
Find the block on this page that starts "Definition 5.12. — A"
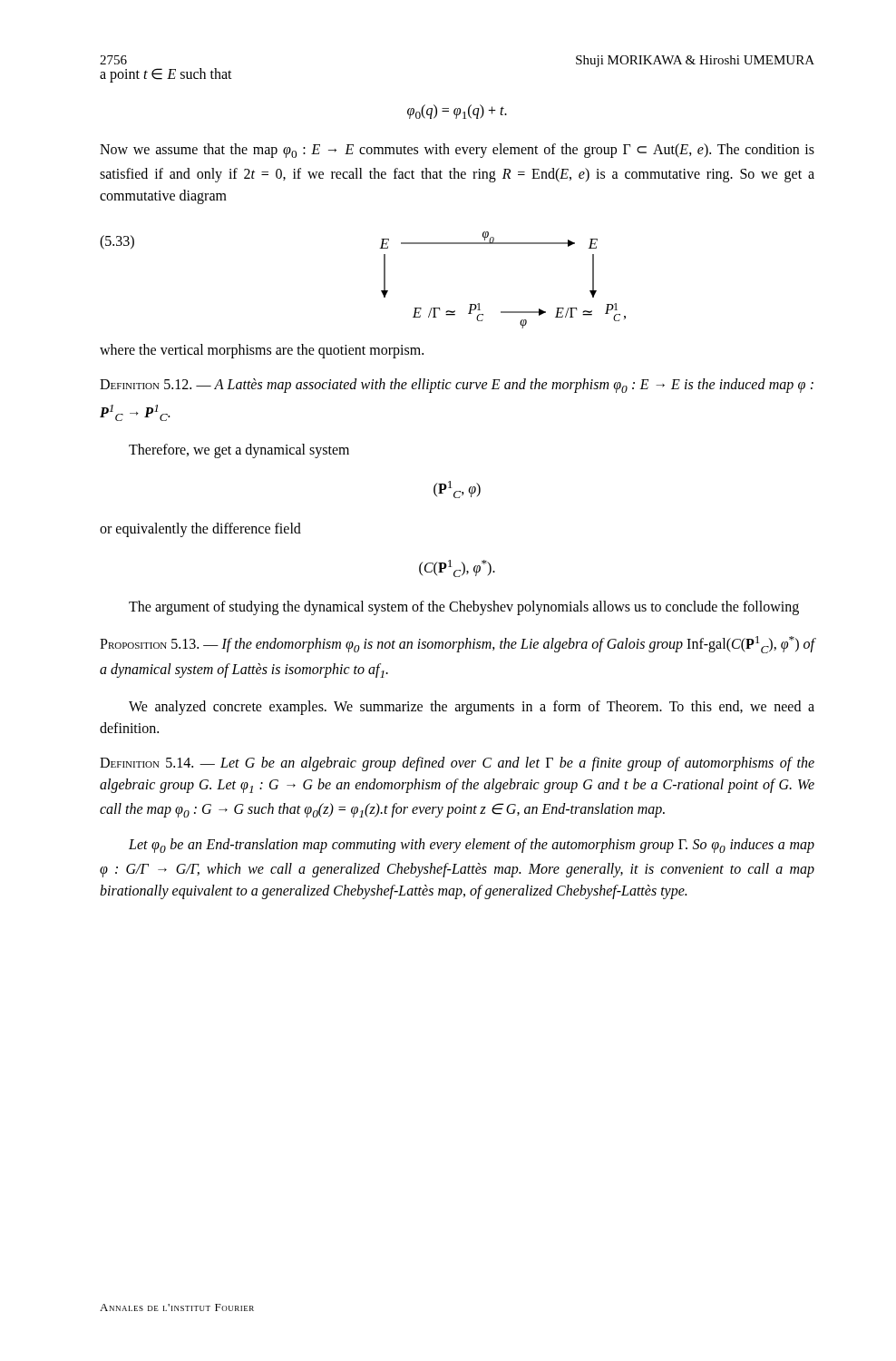click(457, 400)
